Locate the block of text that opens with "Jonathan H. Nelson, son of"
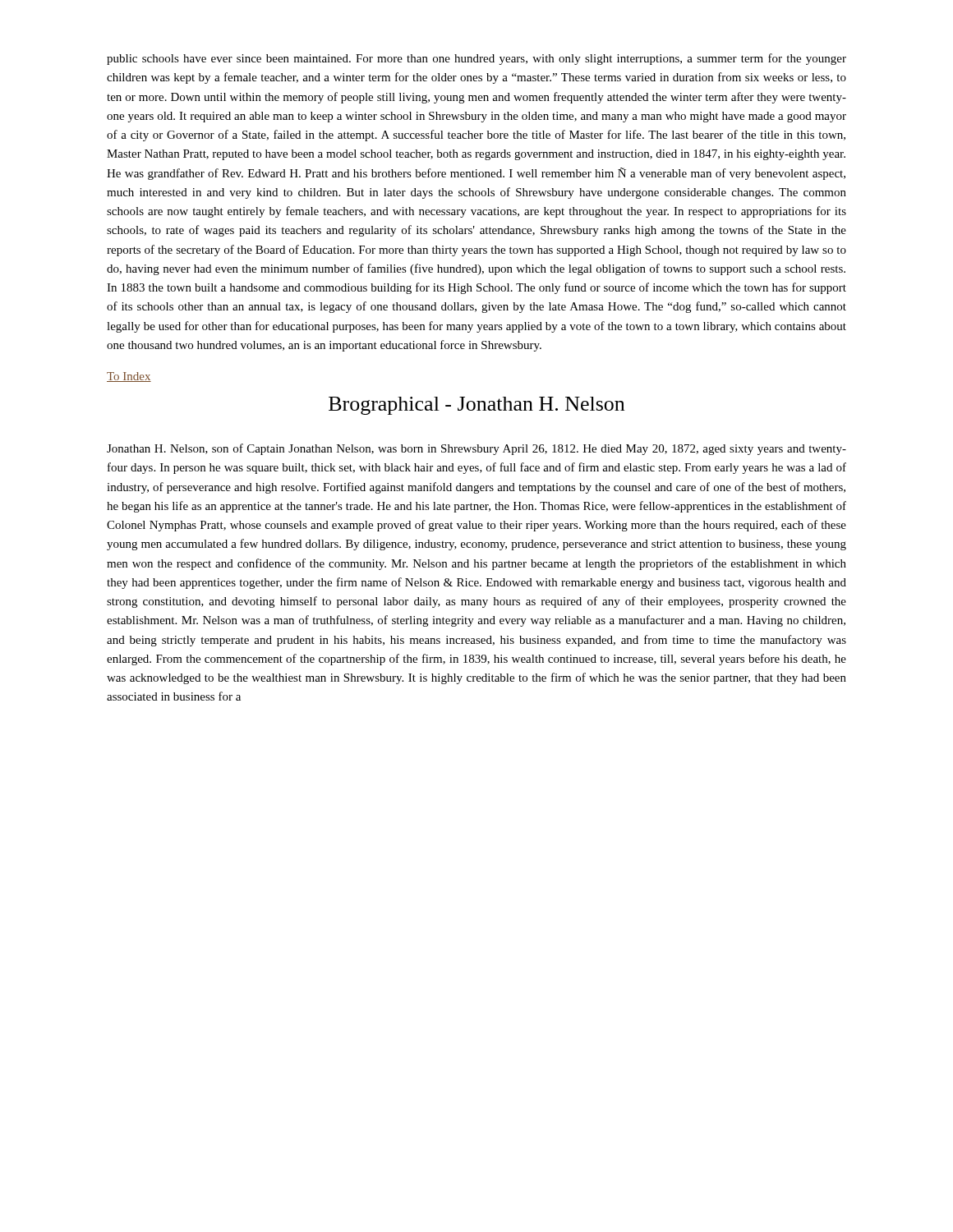Viewport: 953px width, 1232px height. click(476, 573)
